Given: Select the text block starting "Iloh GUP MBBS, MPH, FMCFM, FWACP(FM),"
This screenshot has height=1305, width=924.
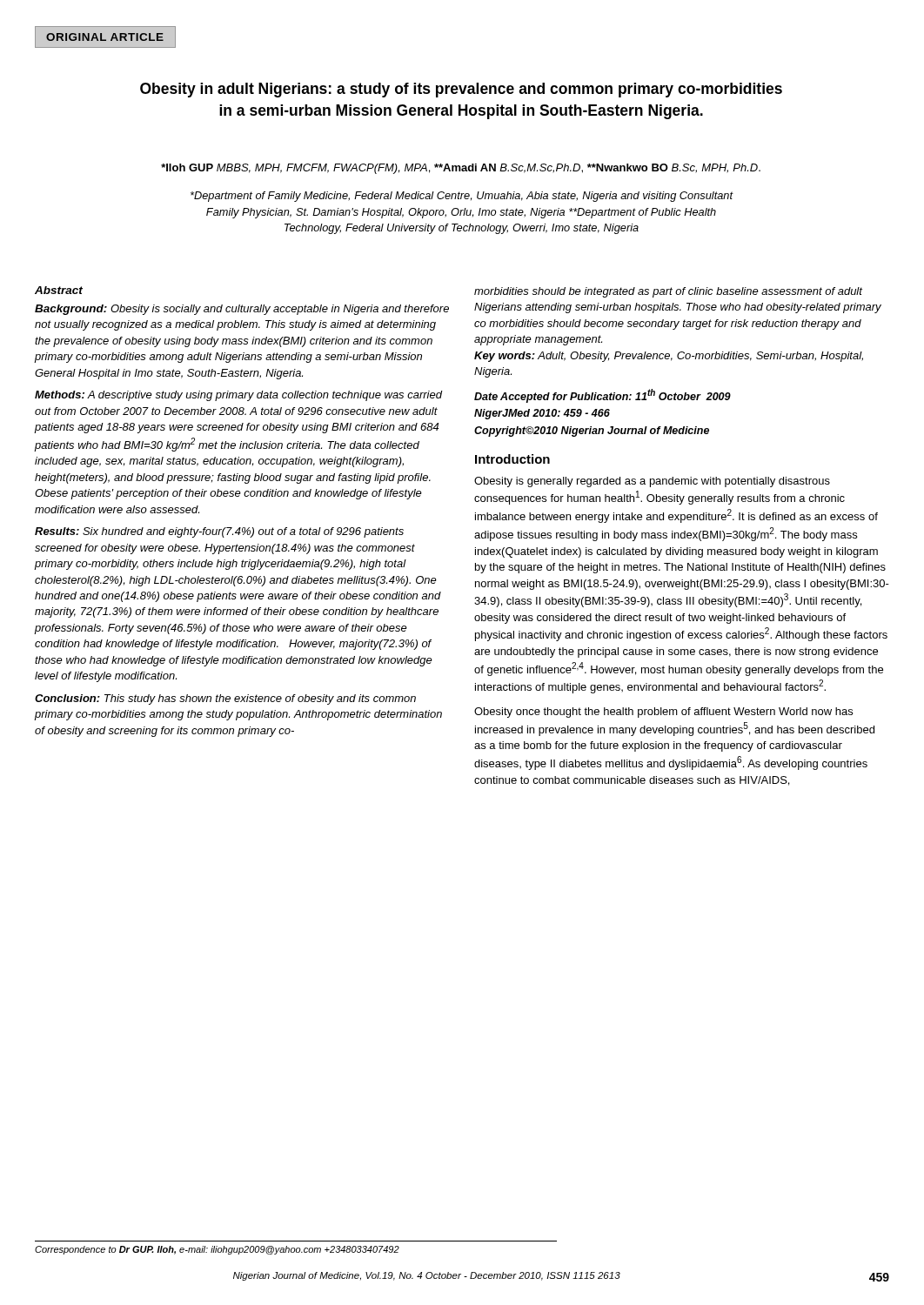Looking at the screenshot, I should 461,167.
